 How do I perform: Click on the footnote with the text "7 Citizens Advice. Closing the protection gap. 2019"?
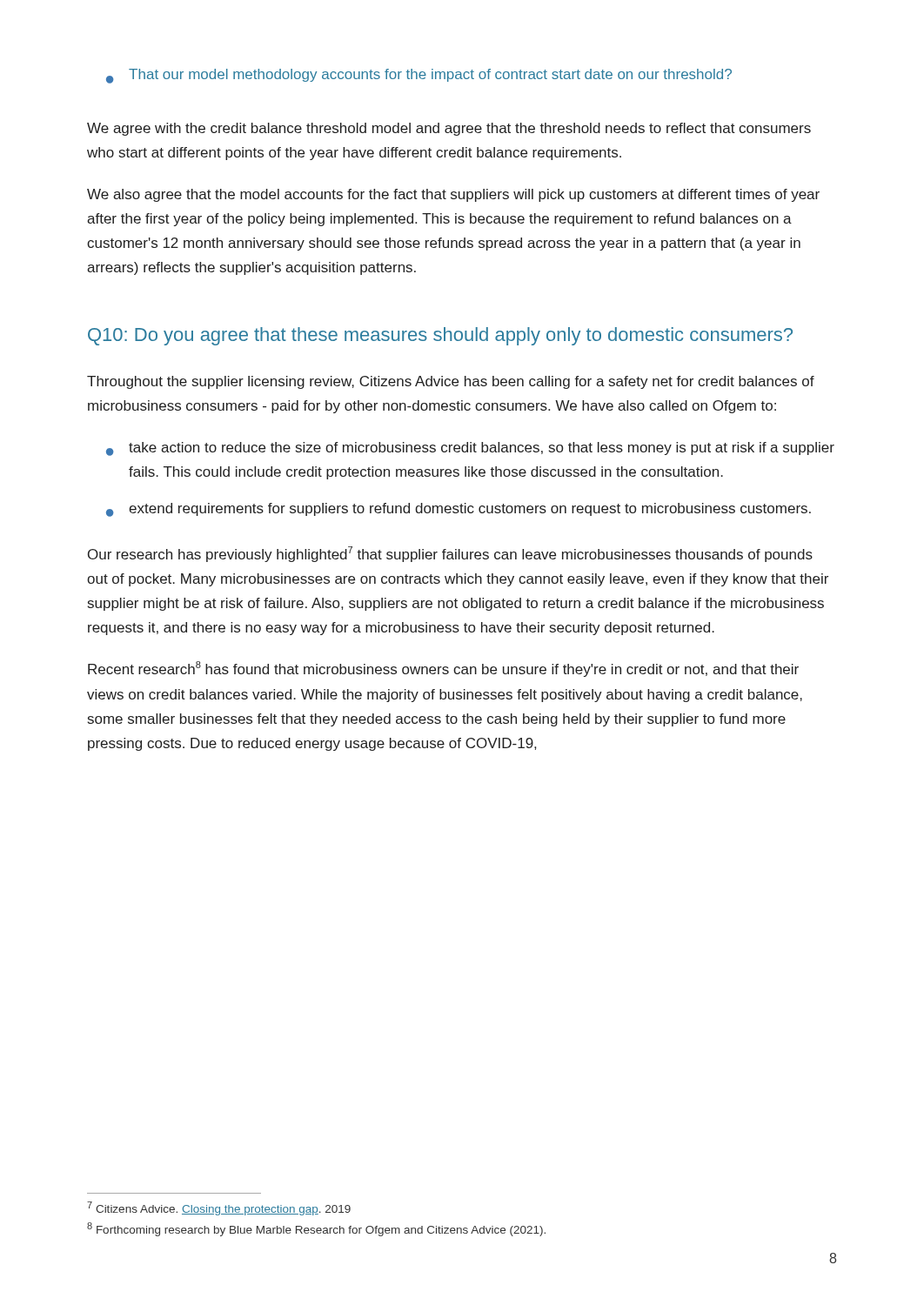(x=219, y=1208)
